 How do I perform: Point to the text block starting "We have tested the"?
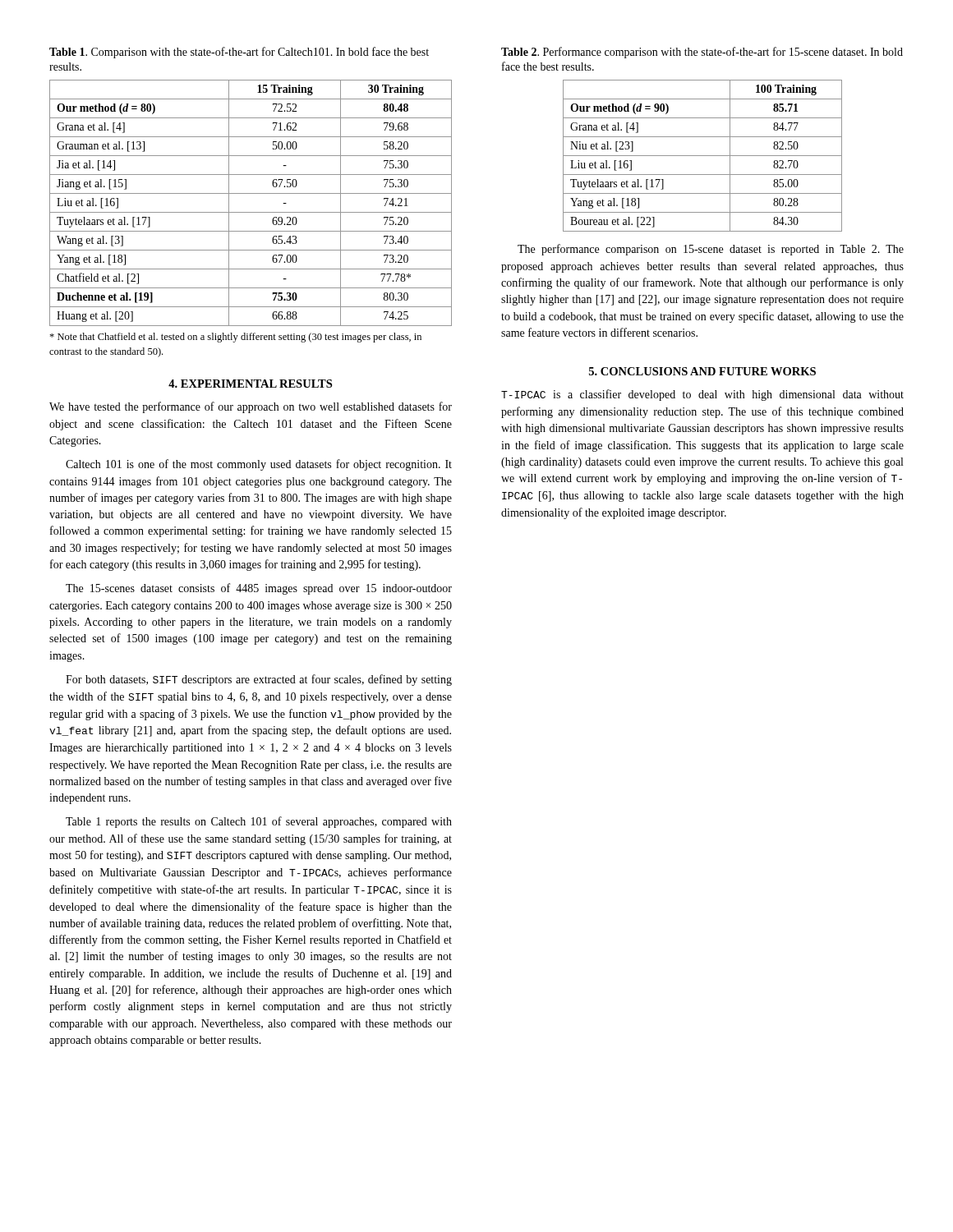click(x=251, y=424)
